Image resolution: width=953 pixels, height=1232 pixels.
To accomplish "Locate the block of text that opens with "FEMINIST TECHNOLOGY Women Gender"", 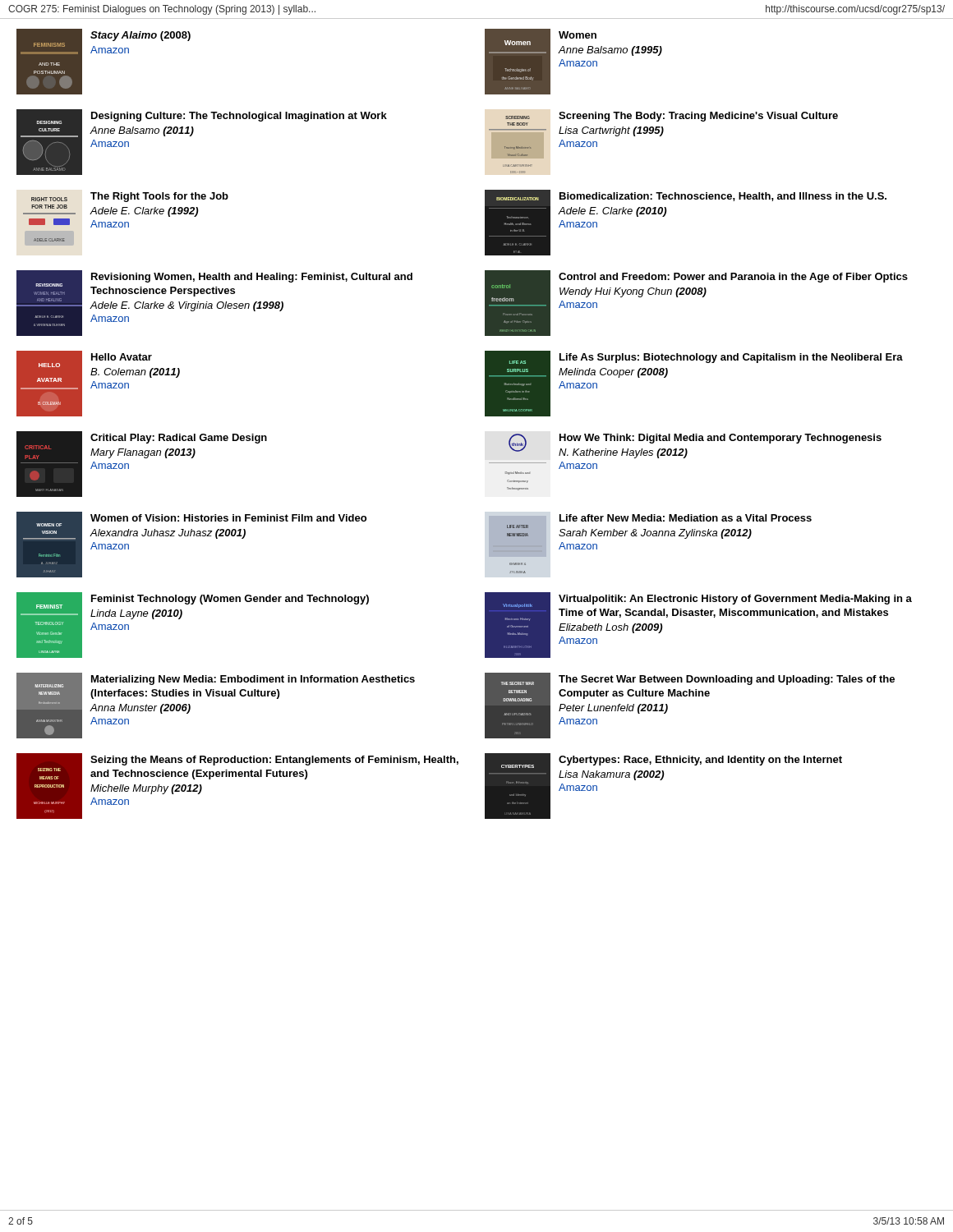I will pyautogui.click(x=242, y=625).
